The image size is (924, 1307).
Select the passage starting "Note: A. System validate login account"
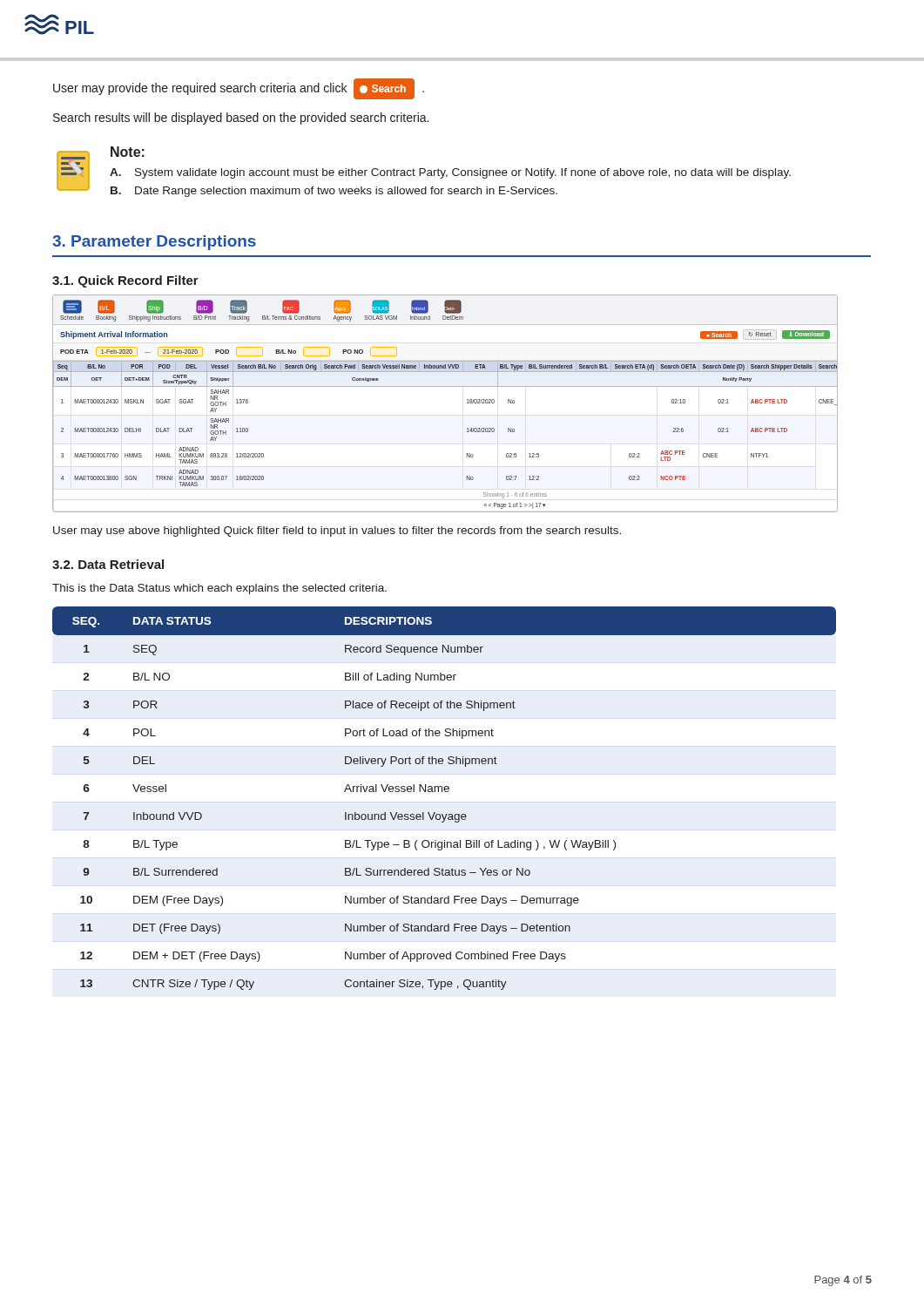422,171
